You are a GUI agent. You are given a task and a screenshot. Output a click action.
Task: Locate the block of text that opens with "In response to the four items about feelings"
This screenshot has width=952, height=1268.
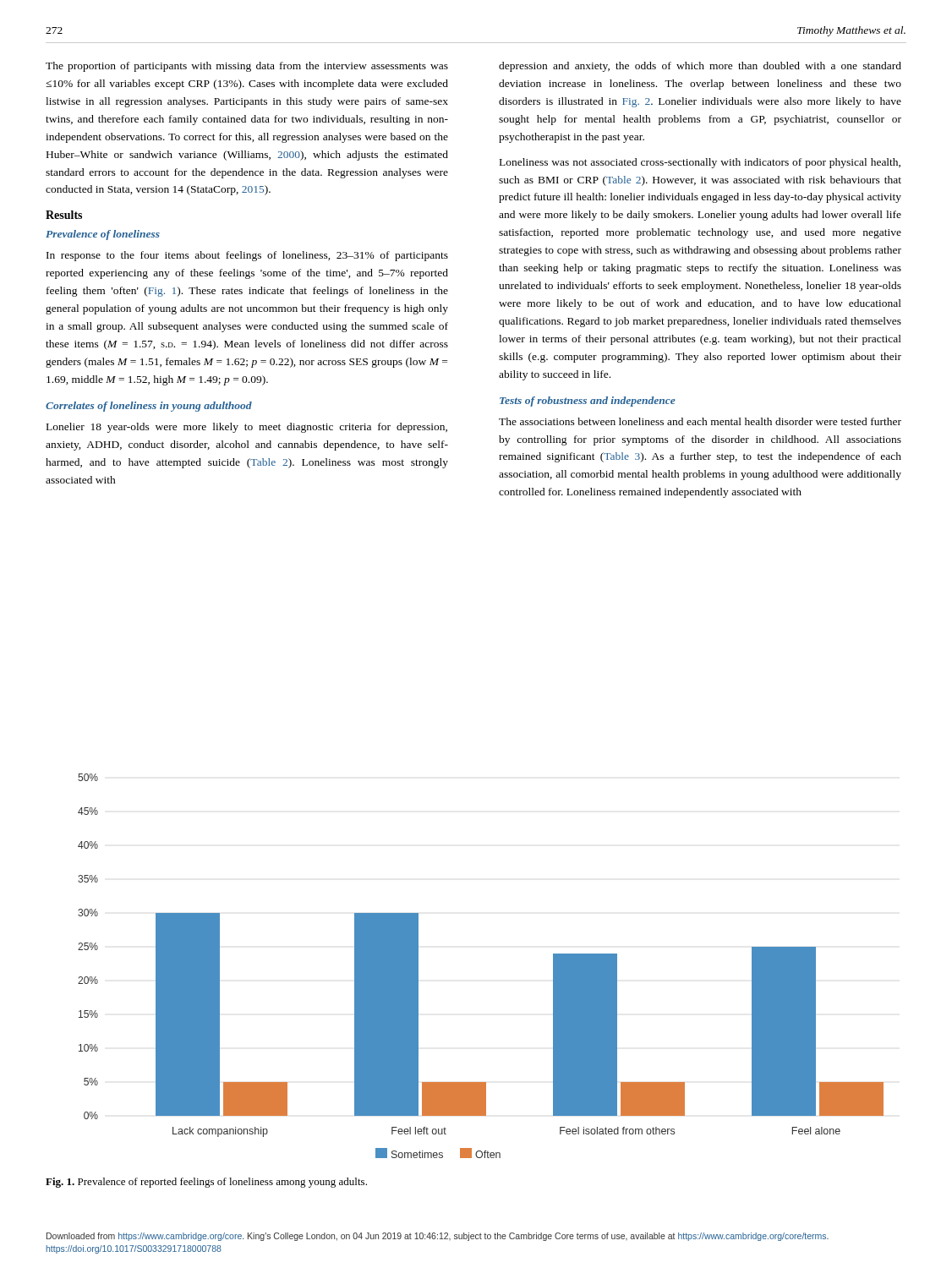[x=247, y=318]
